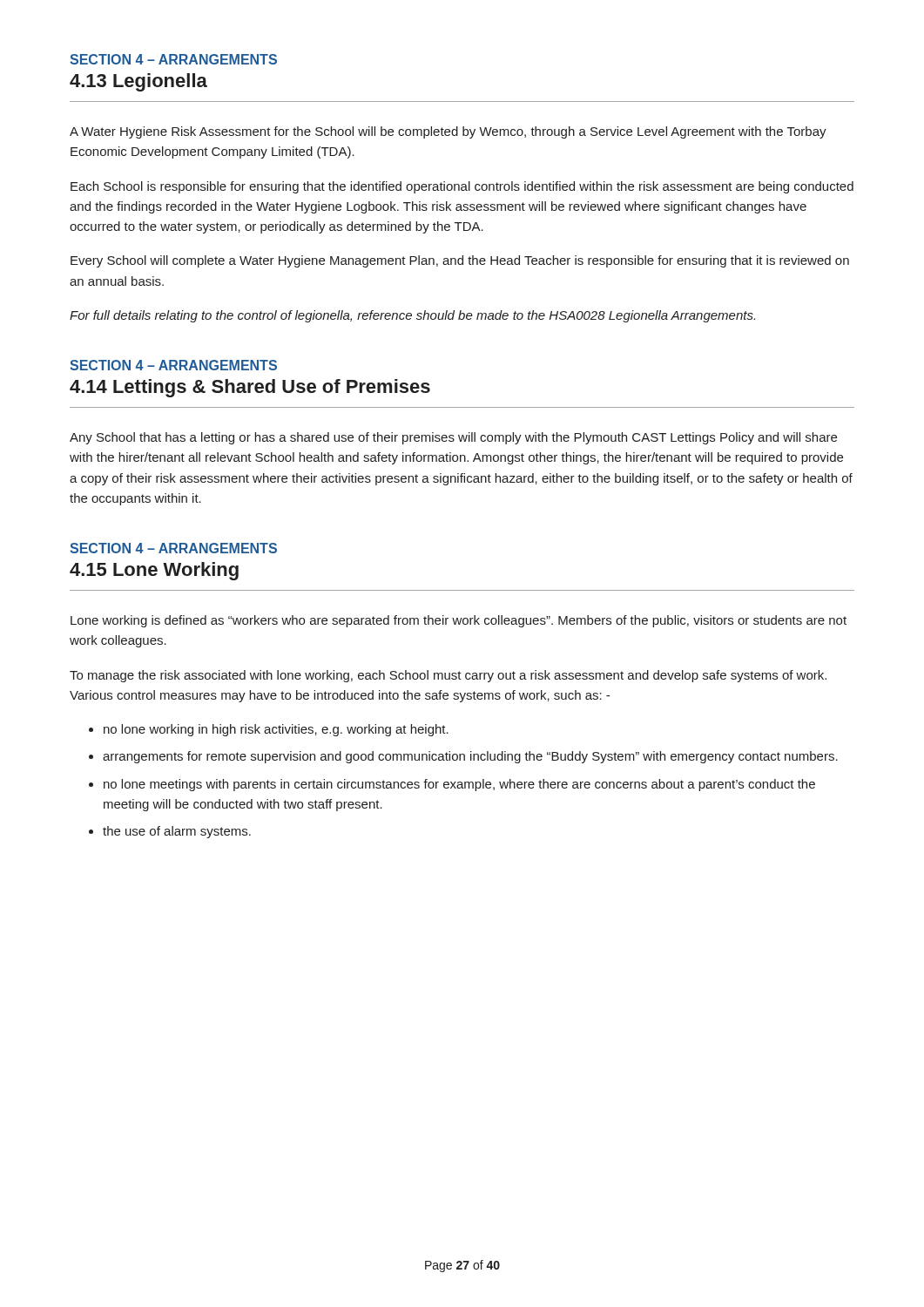Select the block starting "For full details relating to the control of"
This screenshot has width=924, height=1307.
(413, 315)
